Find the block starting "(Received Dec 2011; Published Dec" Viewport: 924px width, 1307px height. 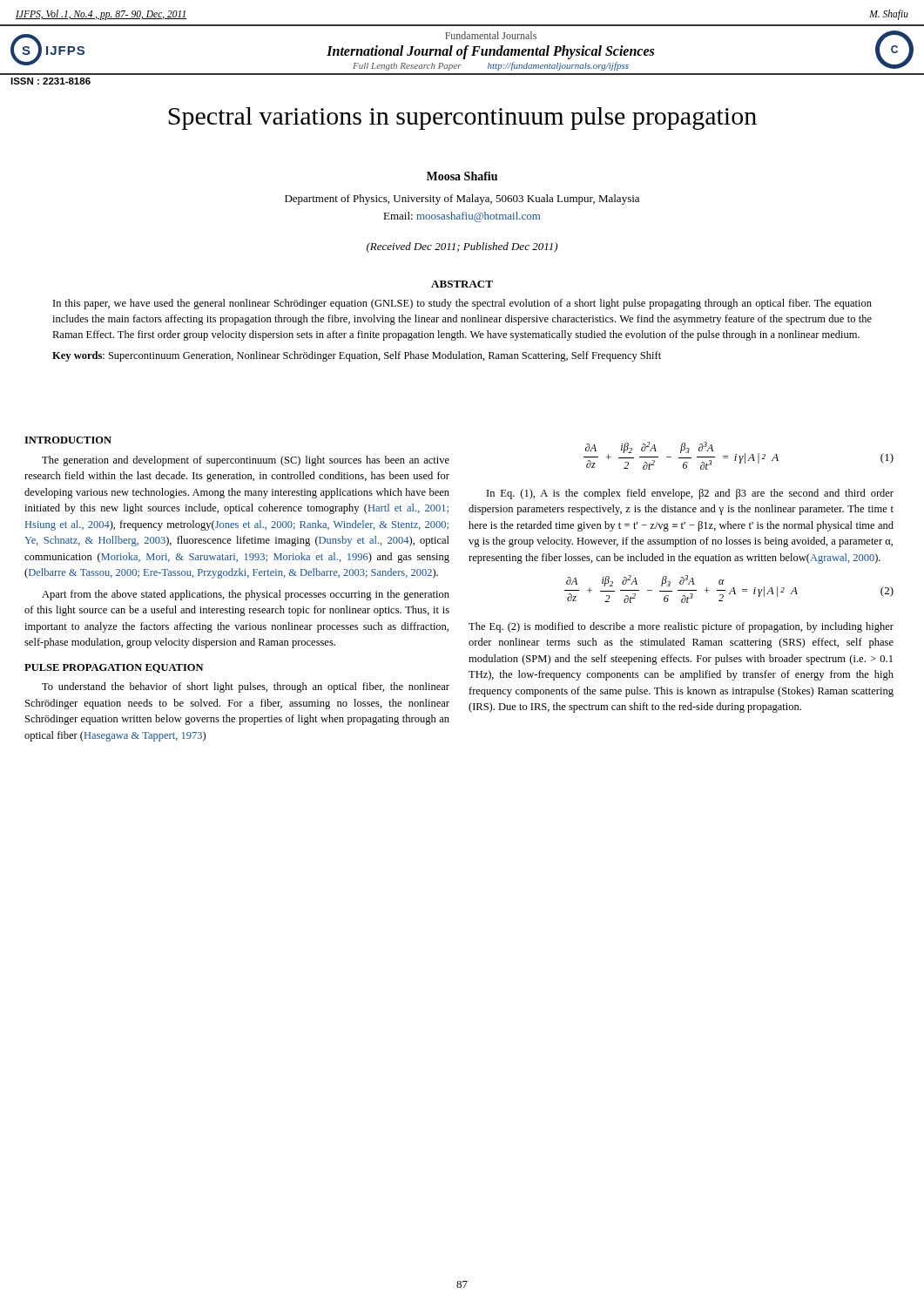[x=462, y=246]
